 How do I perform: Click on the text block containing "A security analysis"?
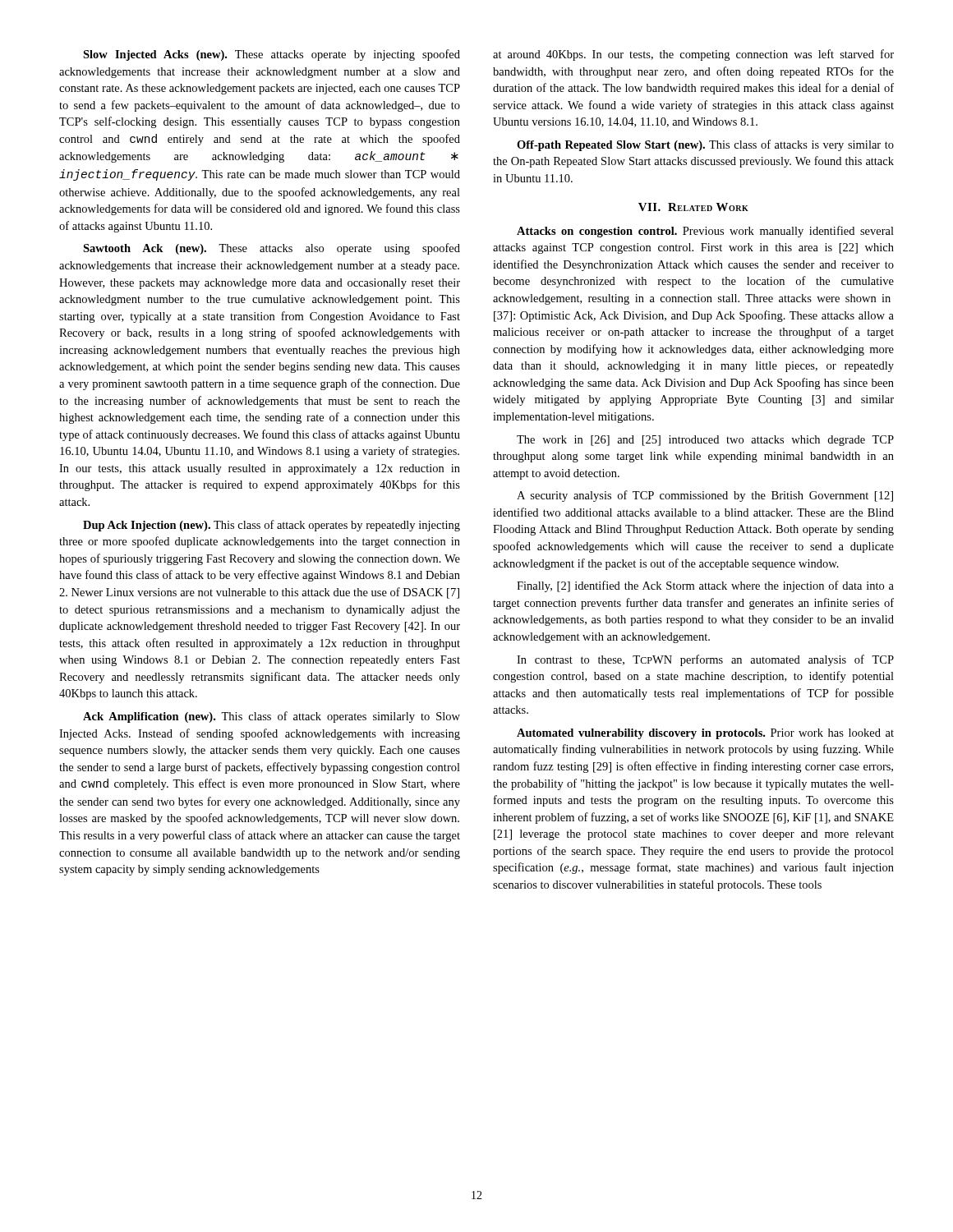[x=693, y=529]
